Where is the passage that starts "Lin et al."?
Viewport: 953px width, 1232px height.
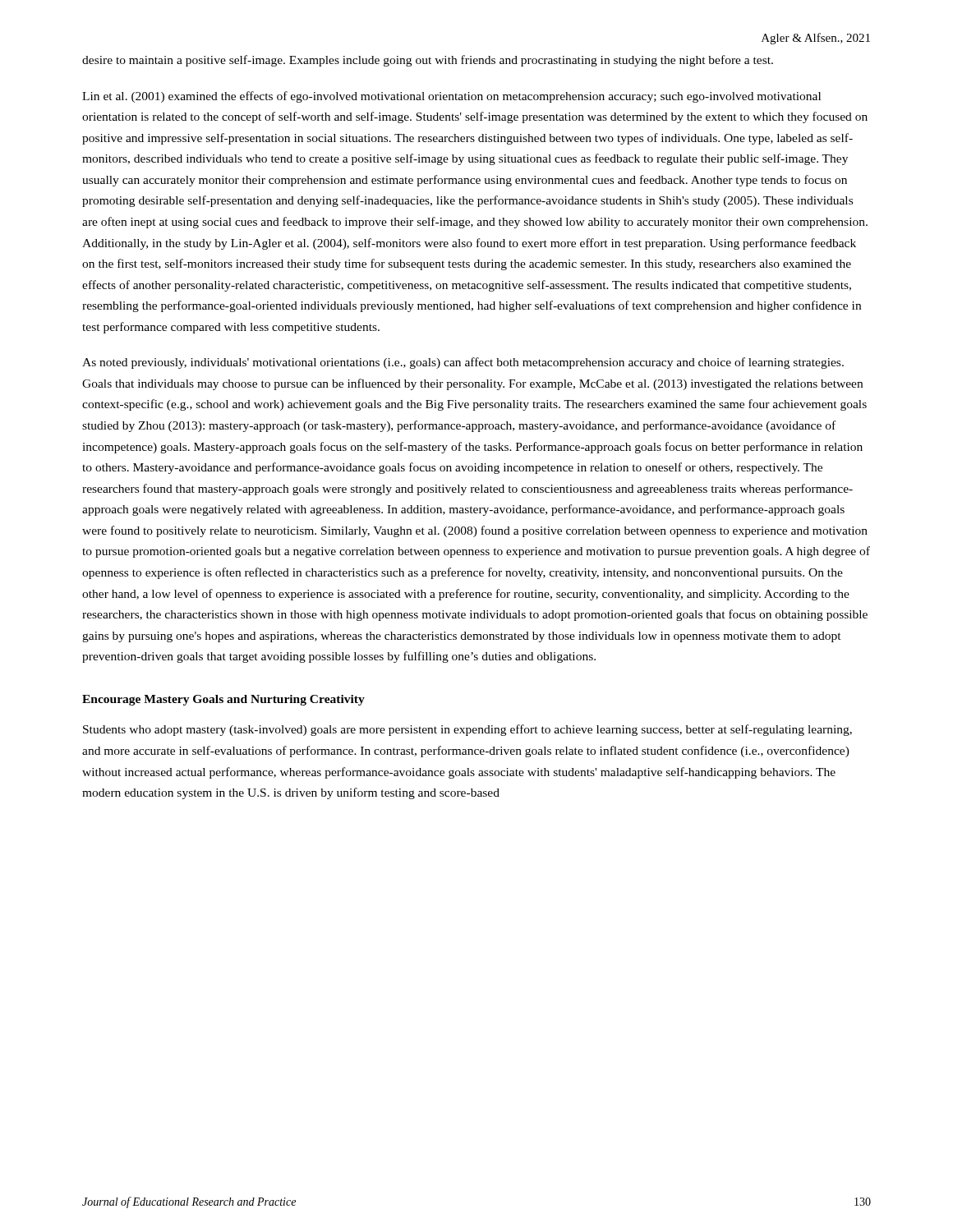pos(475,211)
